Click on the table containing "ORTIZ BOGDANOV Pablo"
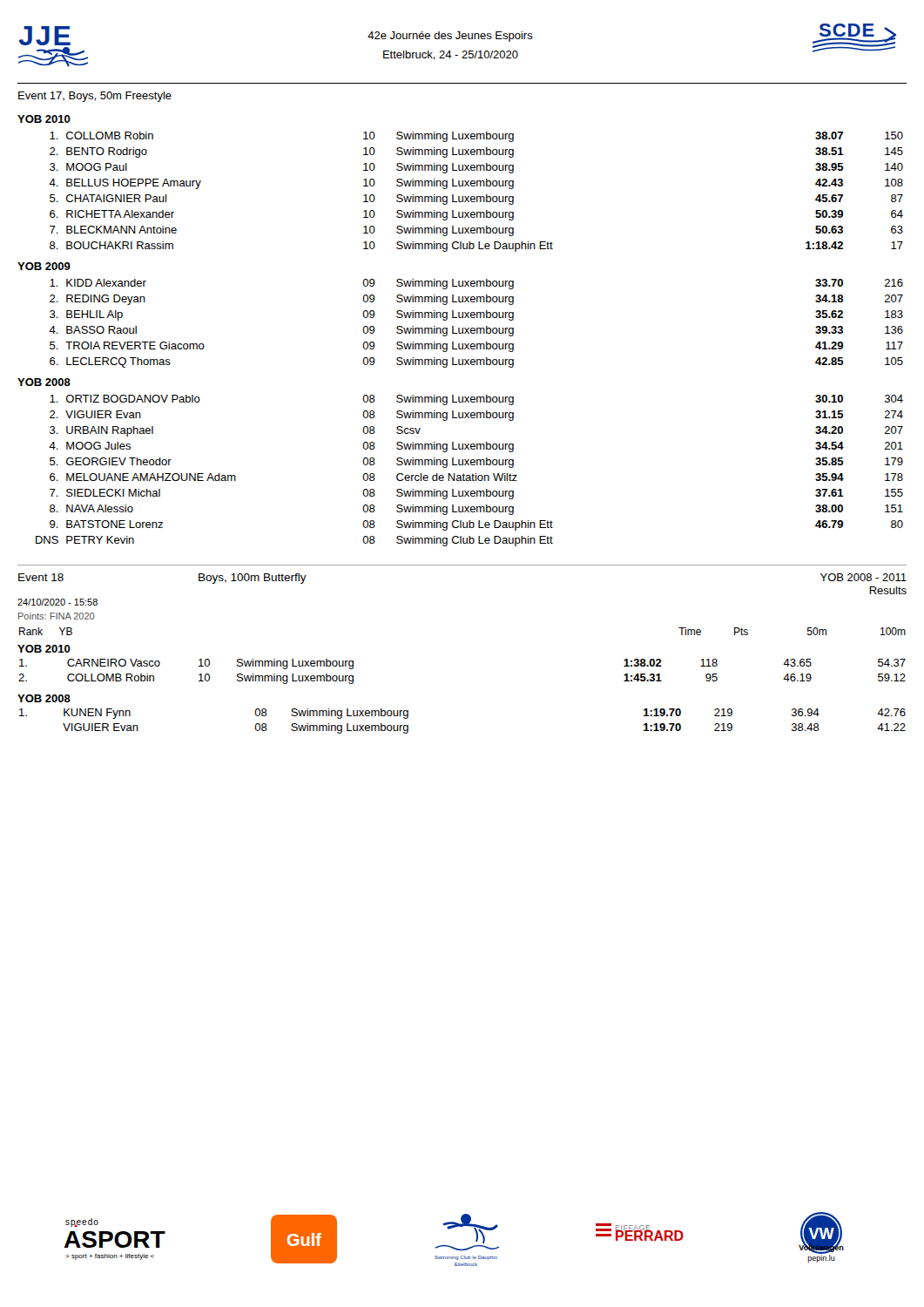Viewport: 924px width, 1307px height. click(x=462, y=469)
